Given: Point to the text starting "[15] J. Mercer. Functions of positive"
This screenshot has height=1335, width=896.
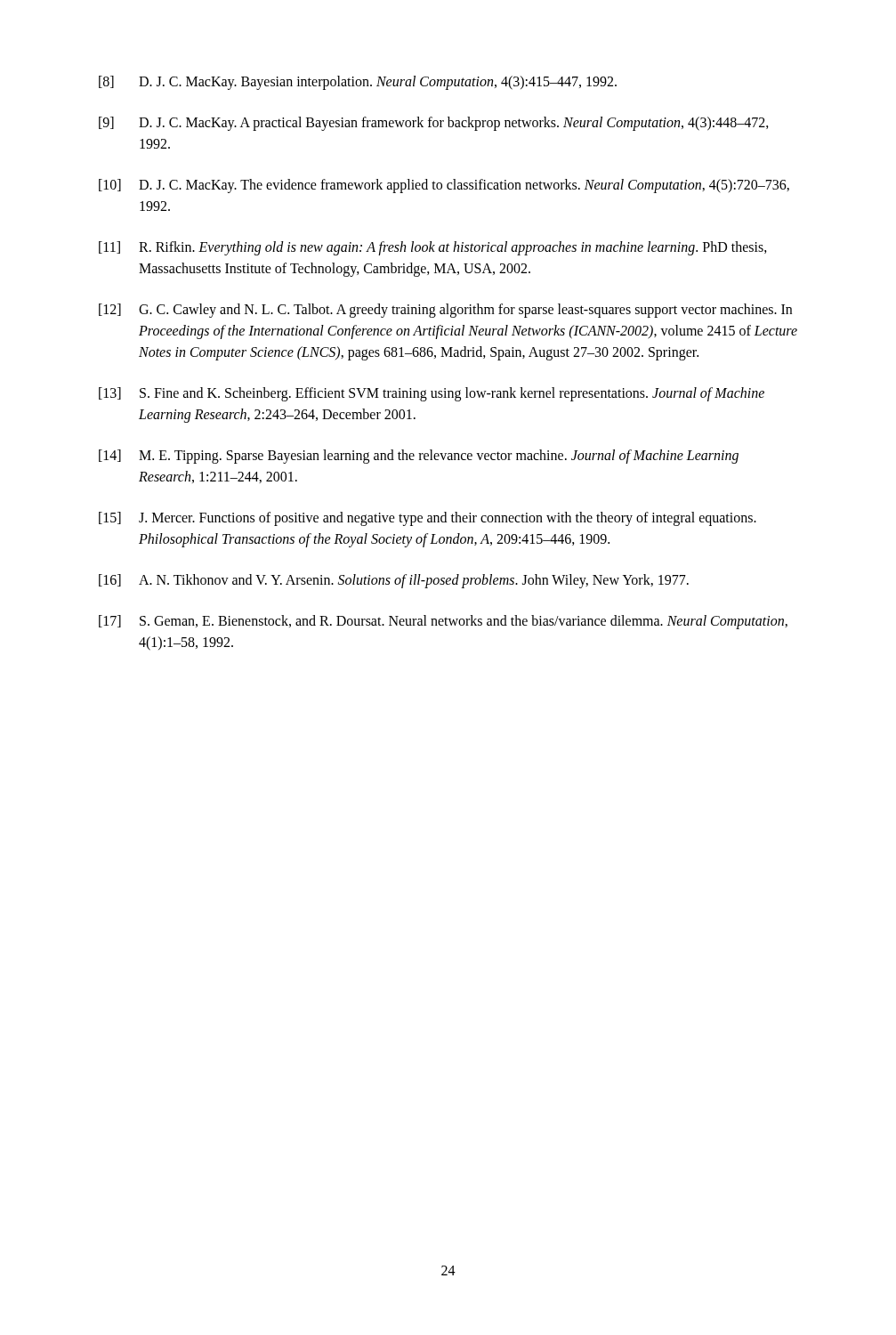Looking at the screenshot, I should tap(448, 529).
